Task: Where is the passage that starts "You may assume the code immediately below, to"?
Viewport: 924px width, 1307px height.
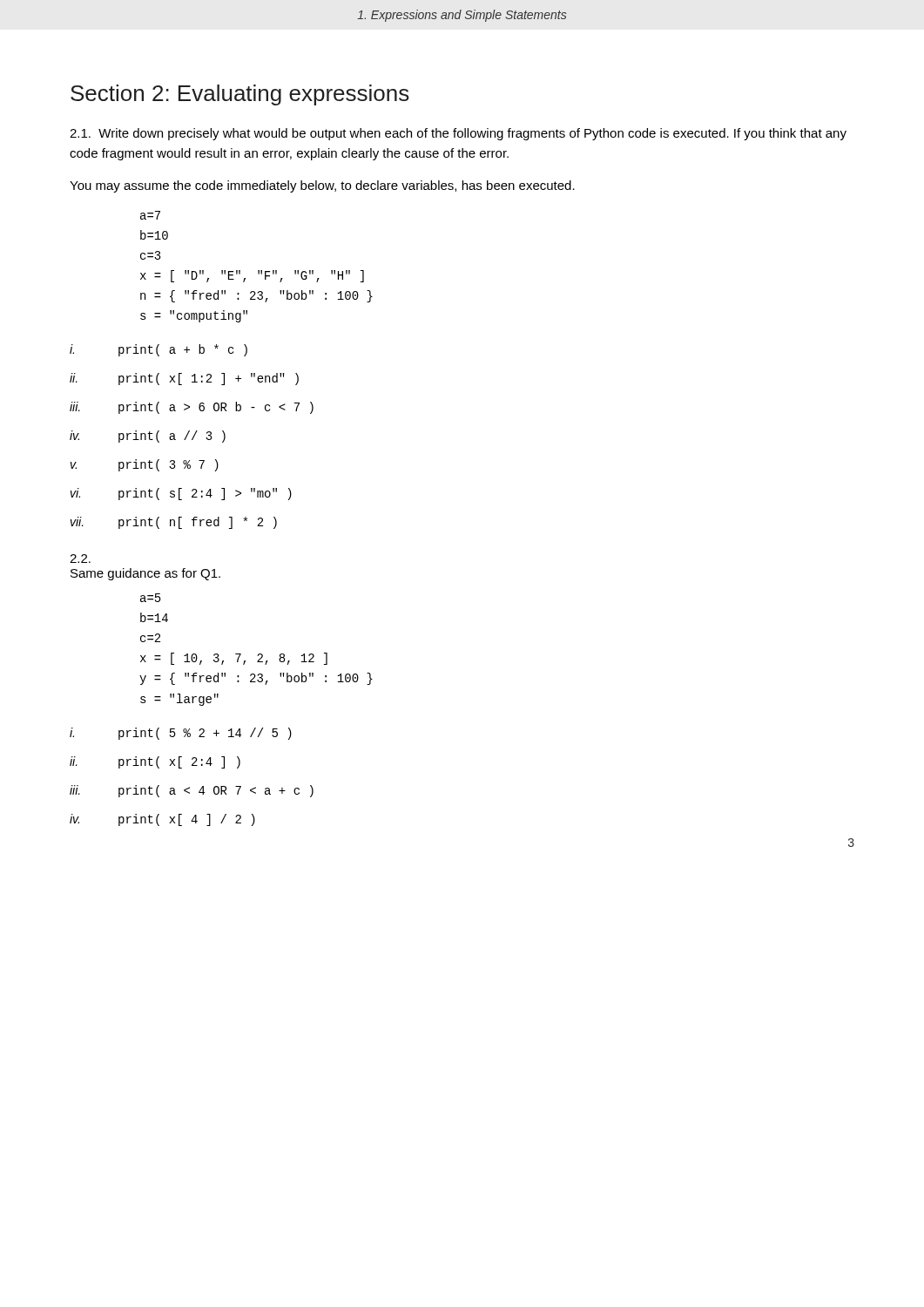Action: point(322,185)
